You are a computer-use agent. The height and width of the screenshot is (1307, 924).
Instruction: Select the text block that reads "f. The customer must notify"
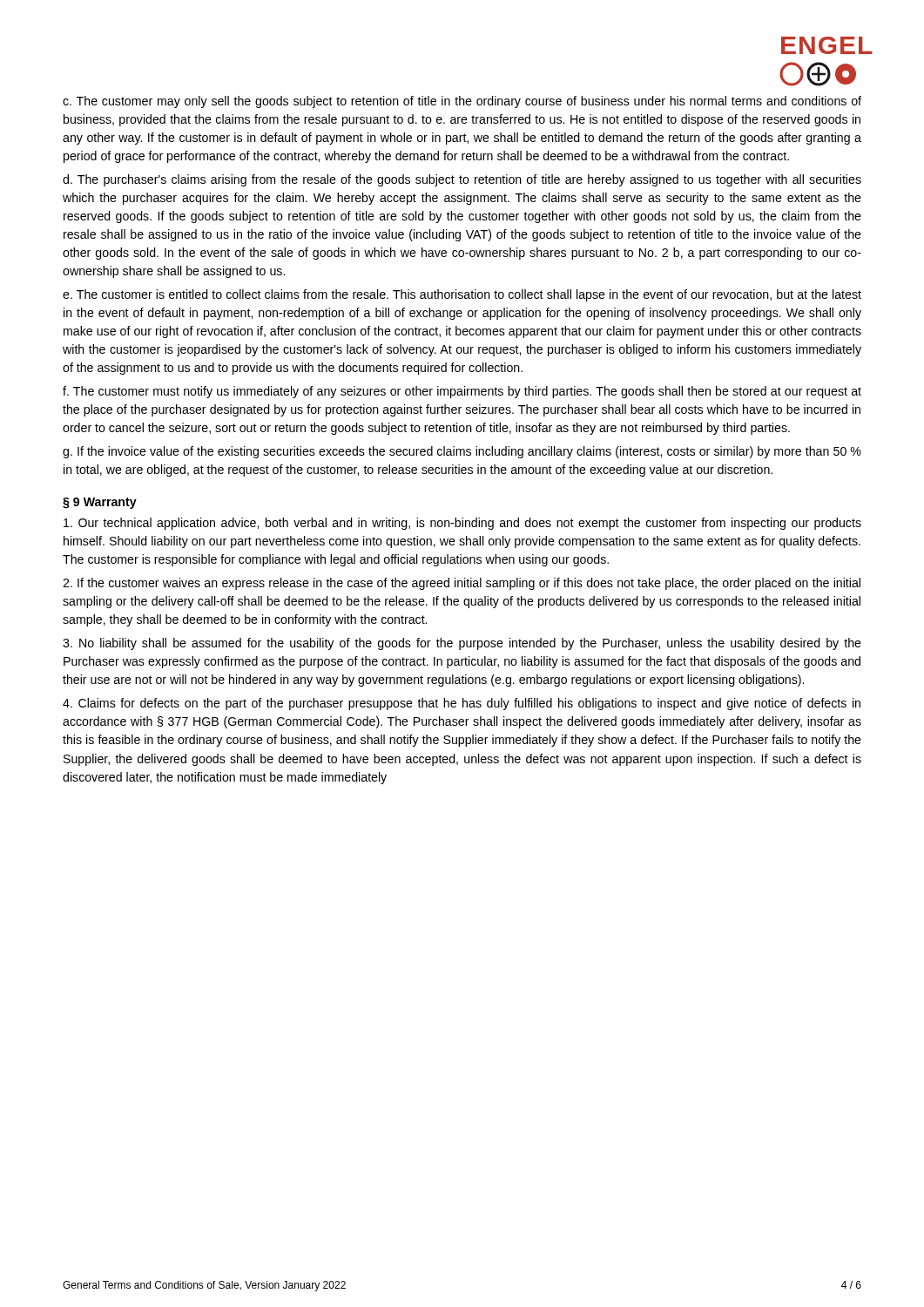click(x=462, y=410)
